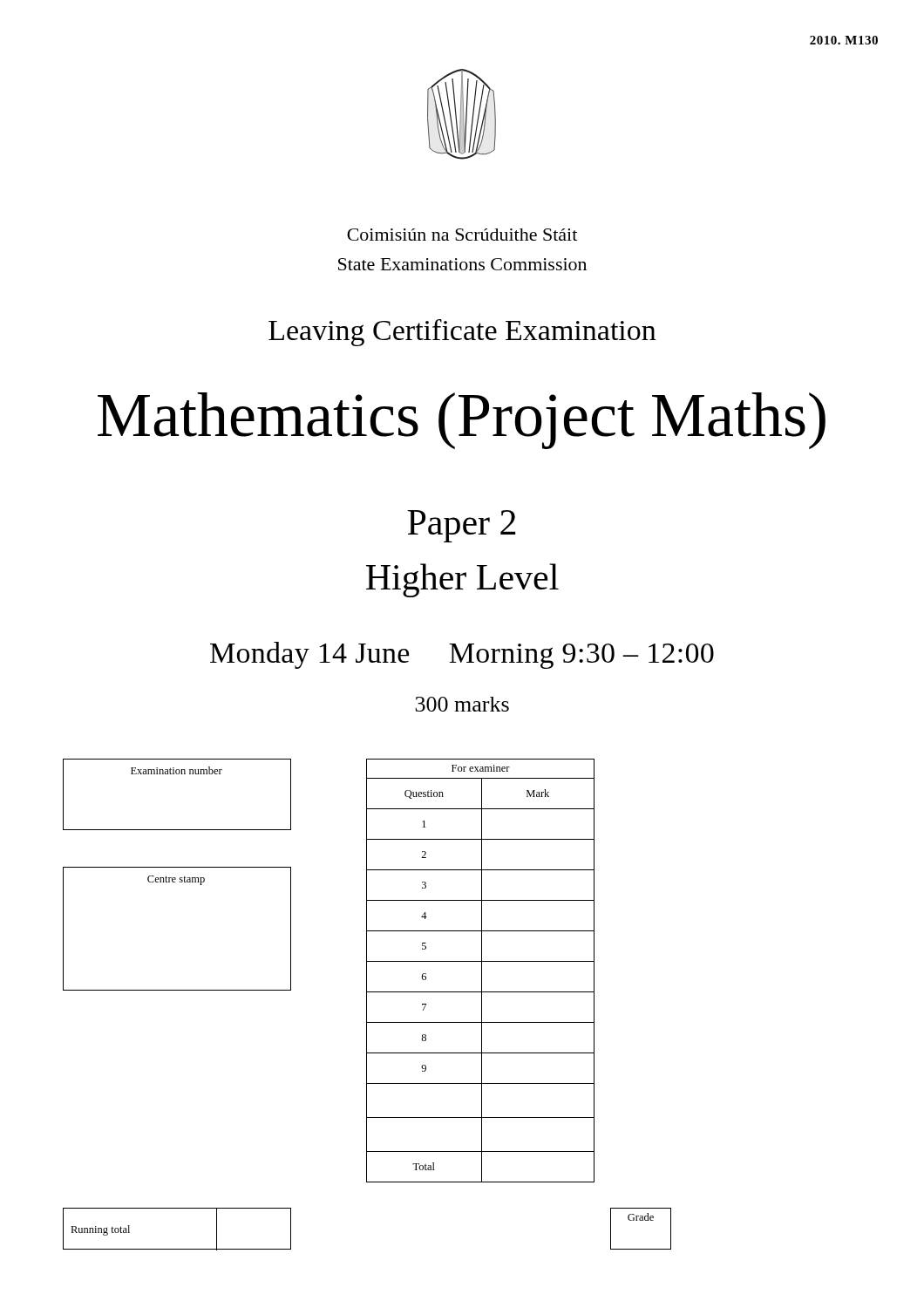Viewport: 924px width, 1308px height.
Task: Find the block on this page that starts "Coimisiún na Scrúduithe"
Action: point(462,249)
